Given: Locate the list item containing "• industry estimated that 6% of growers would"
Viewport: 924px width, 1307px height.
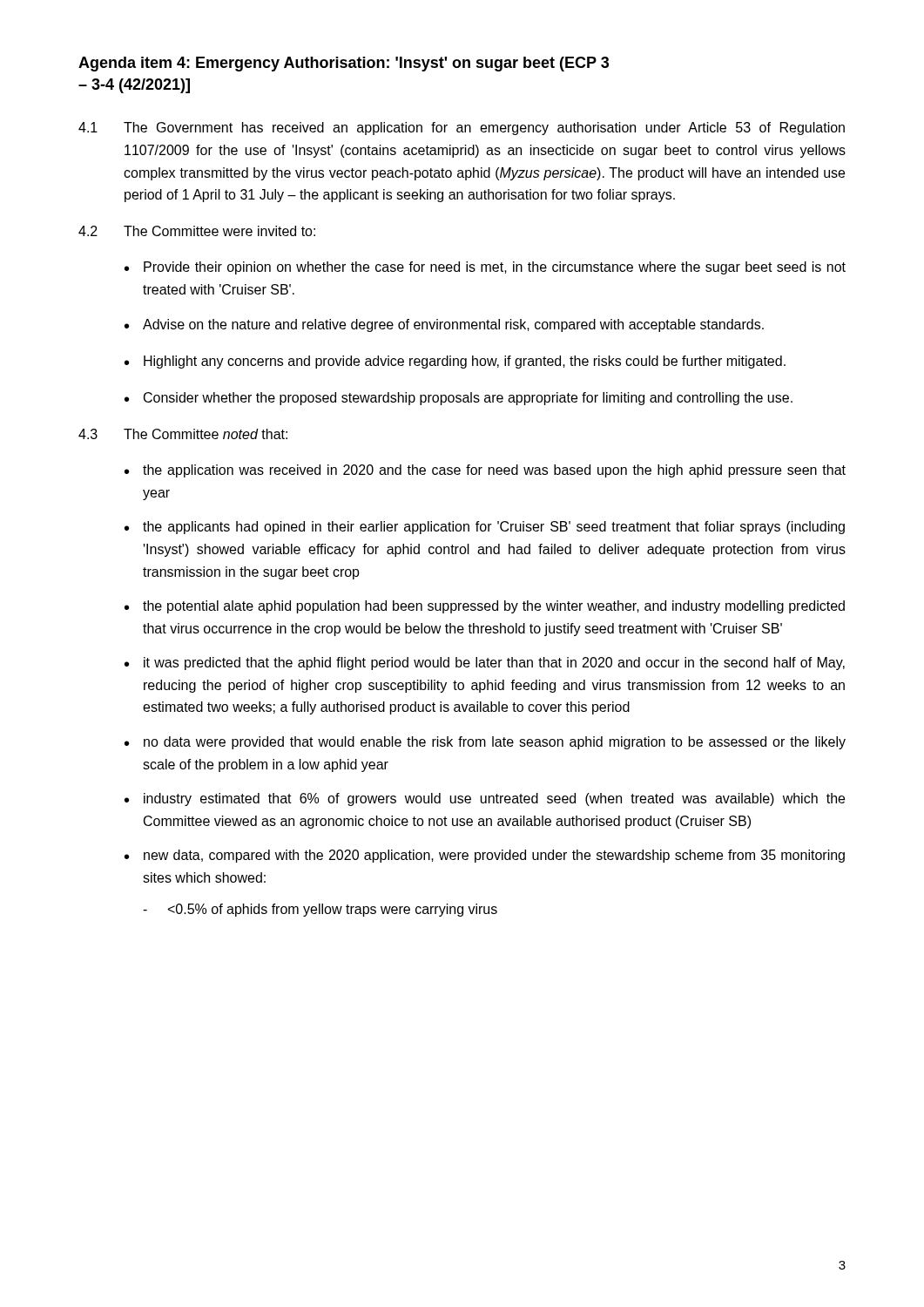Looking at the screenshot, I should 485,810.
